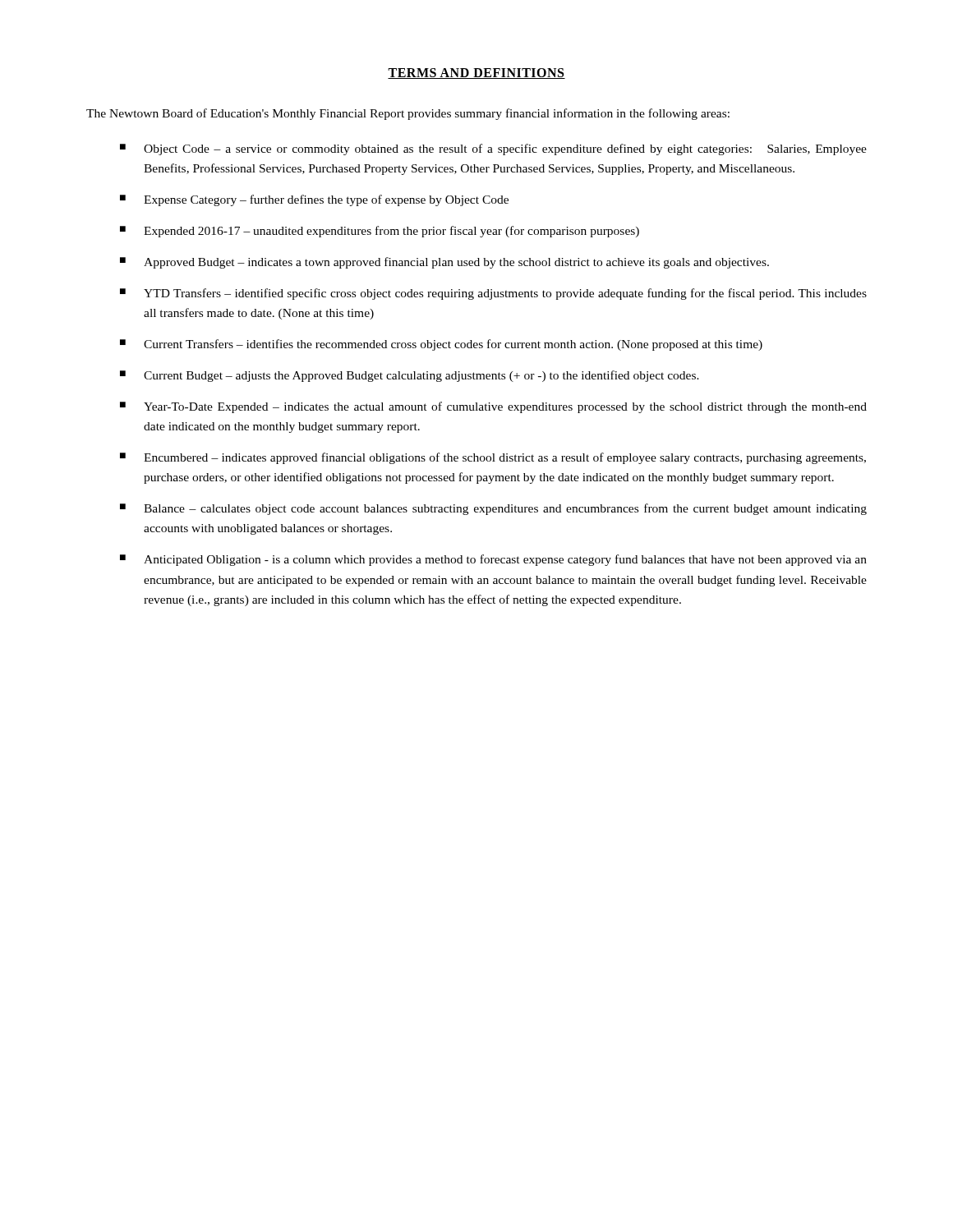
Task: Navigate to the block starting "■ YTD Transfers – identified specific cross"
Action: [493, 303]
